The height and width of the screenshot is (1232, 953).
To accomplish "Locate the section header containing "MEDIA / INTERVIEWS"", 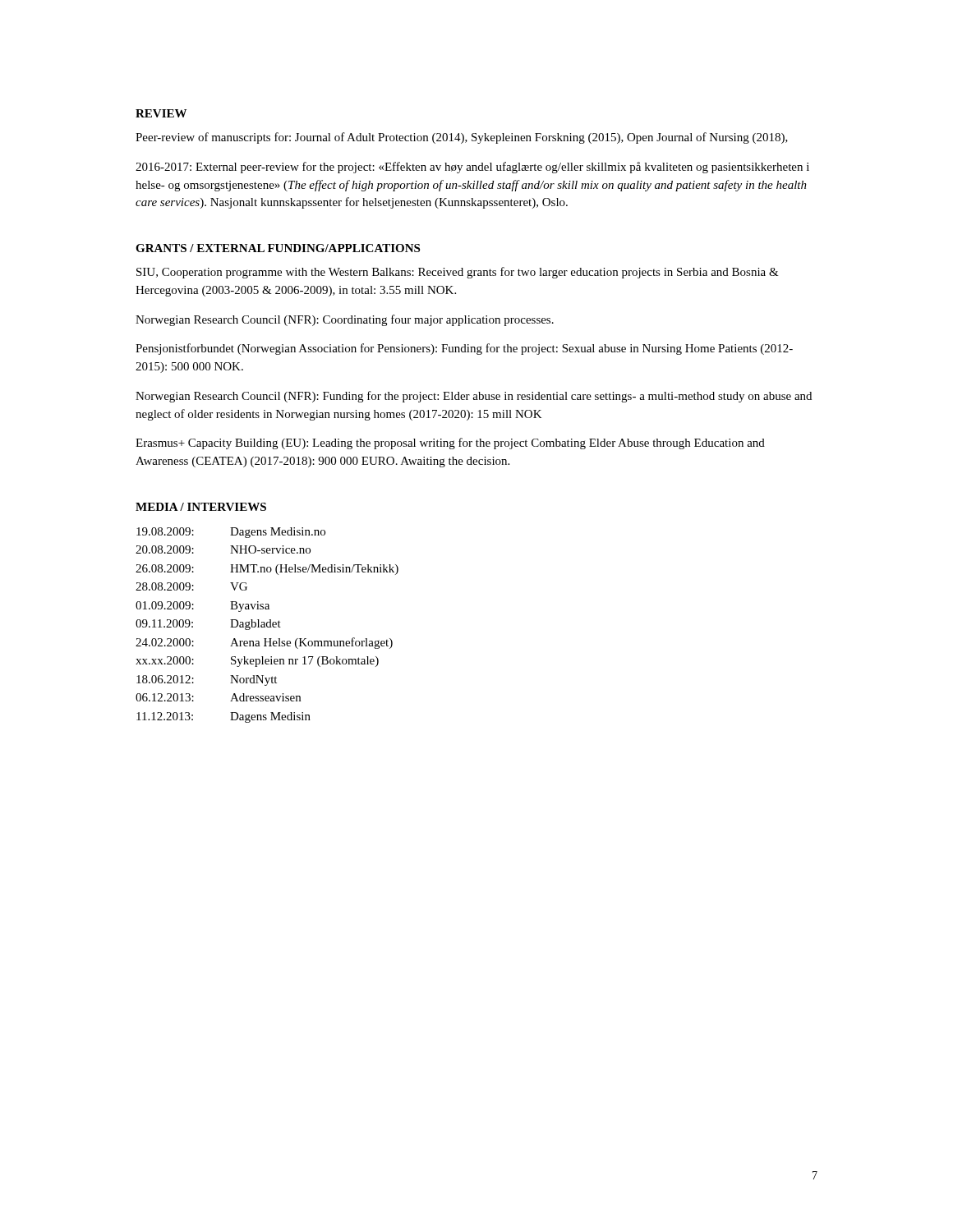I will [x=201, y=507].
